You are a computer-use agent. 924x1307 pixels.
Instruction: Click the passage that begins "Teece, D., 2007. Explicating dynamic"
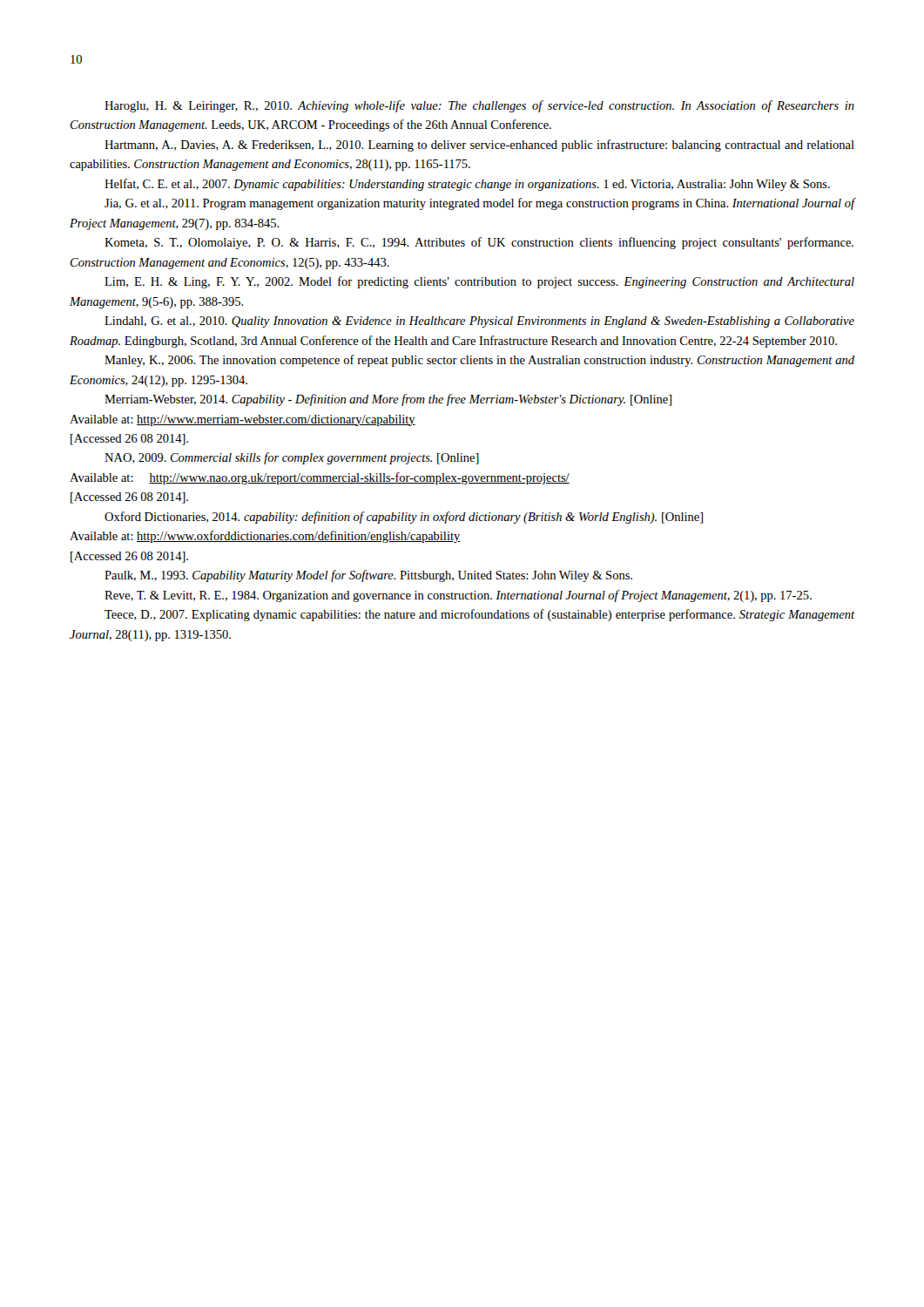point(462,624)
